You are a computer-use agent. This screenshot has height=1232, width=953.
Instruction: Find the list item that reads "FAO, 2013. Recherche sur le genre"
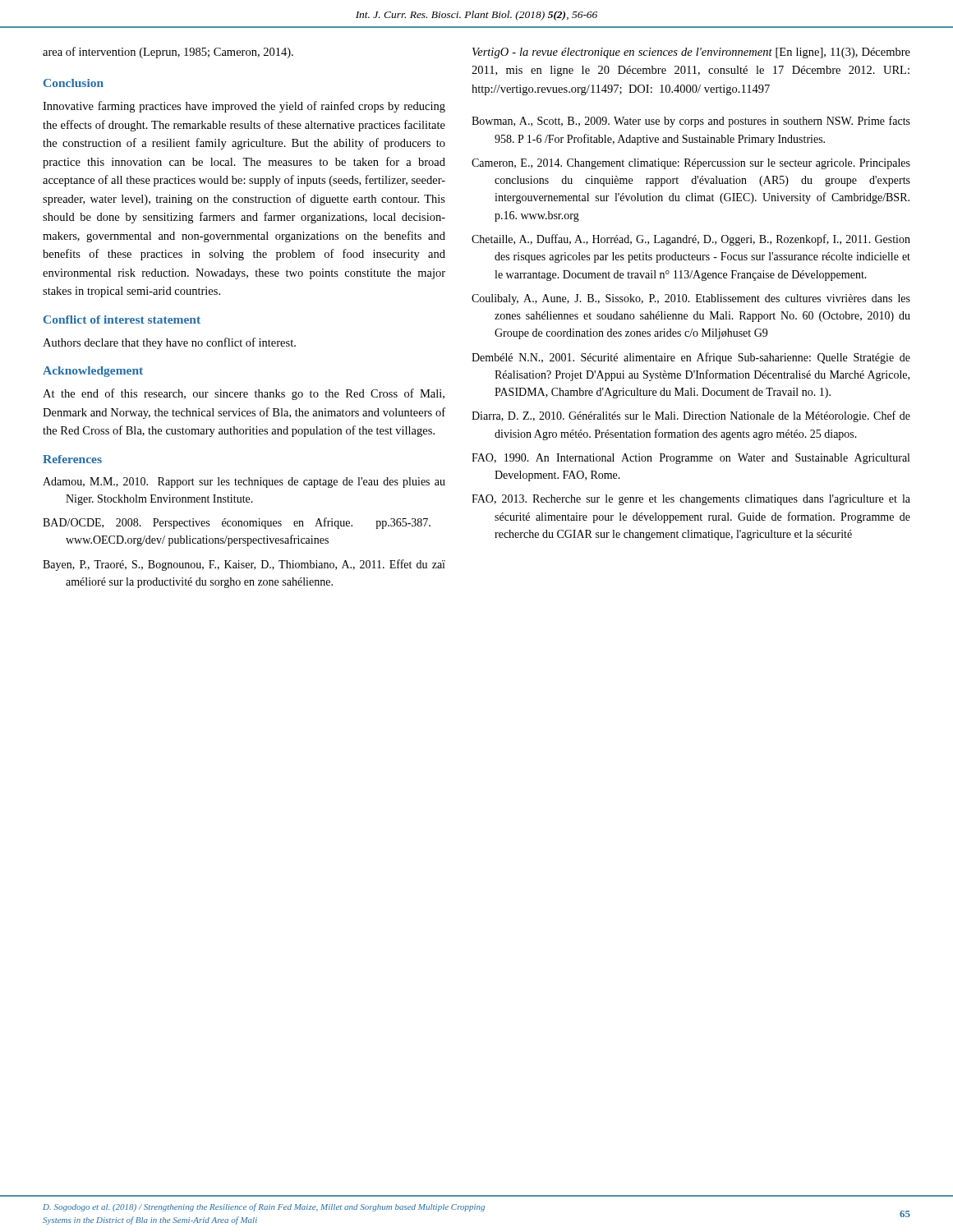point(691,517)
